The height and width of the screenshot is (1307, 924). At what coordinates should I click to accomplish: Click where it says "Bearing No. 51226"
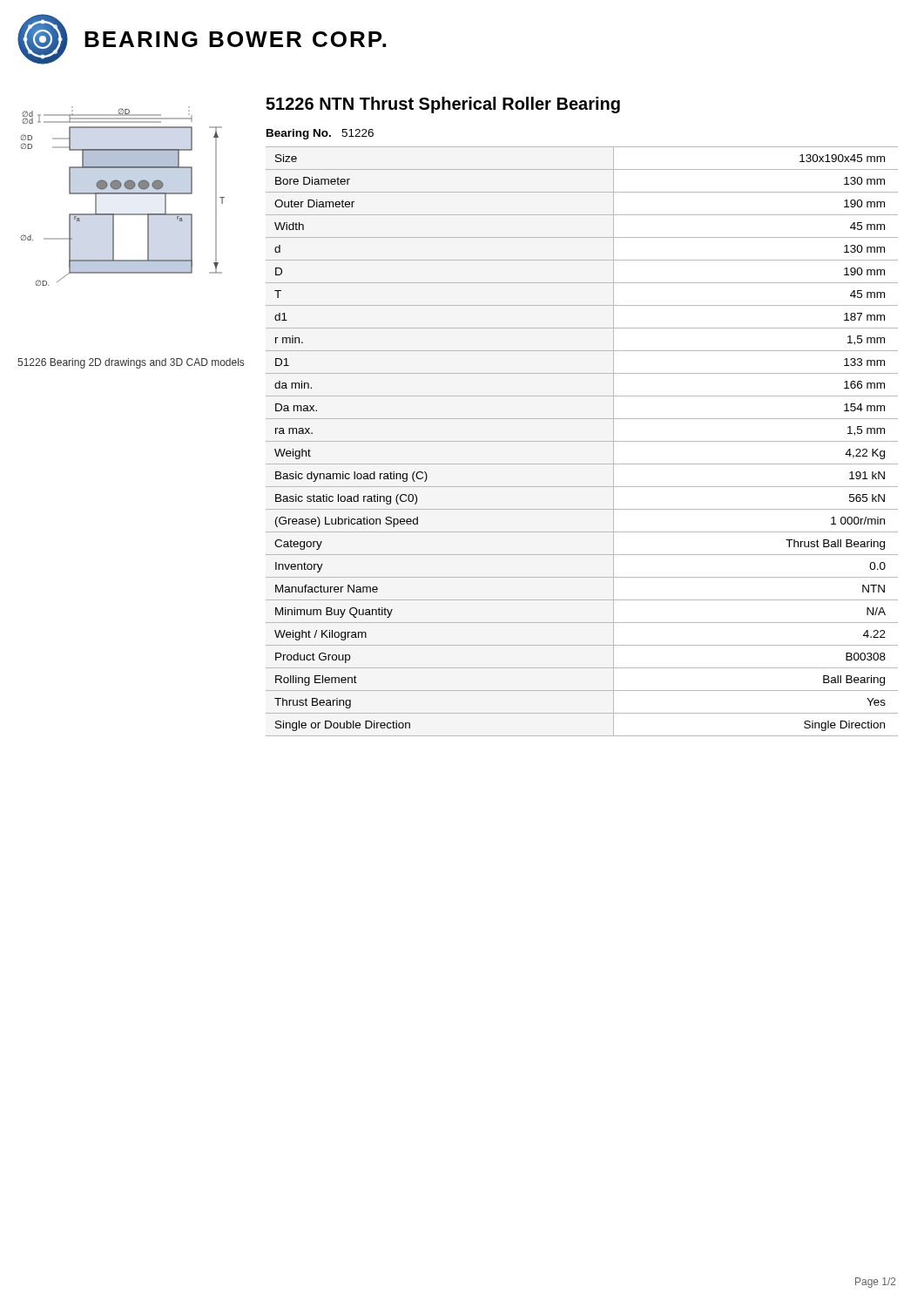point(320,133)
